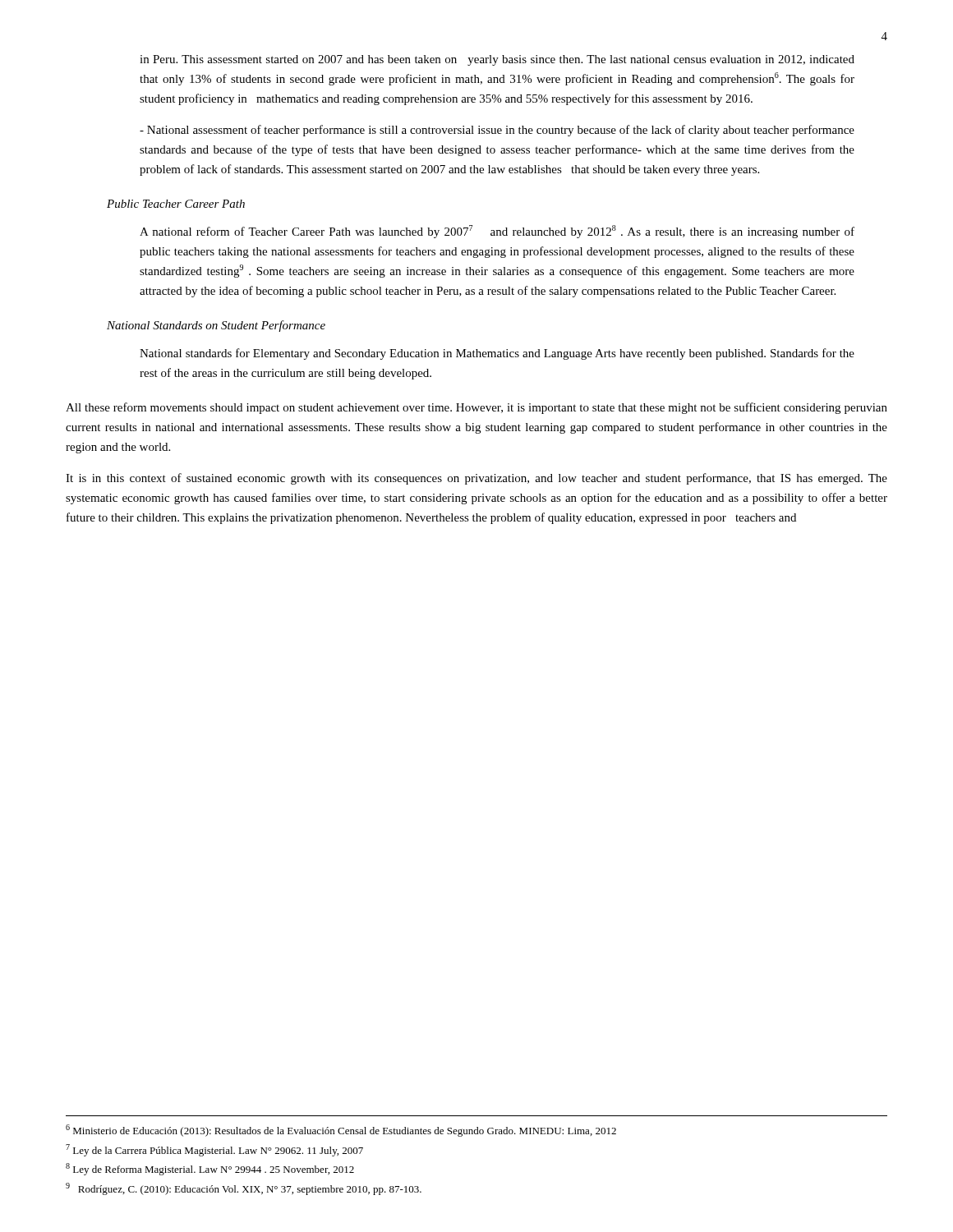The image size is (953, 1232).
Task: Locate the text block starting "8 Ley de Reforma"
Action: [210, 1169]
